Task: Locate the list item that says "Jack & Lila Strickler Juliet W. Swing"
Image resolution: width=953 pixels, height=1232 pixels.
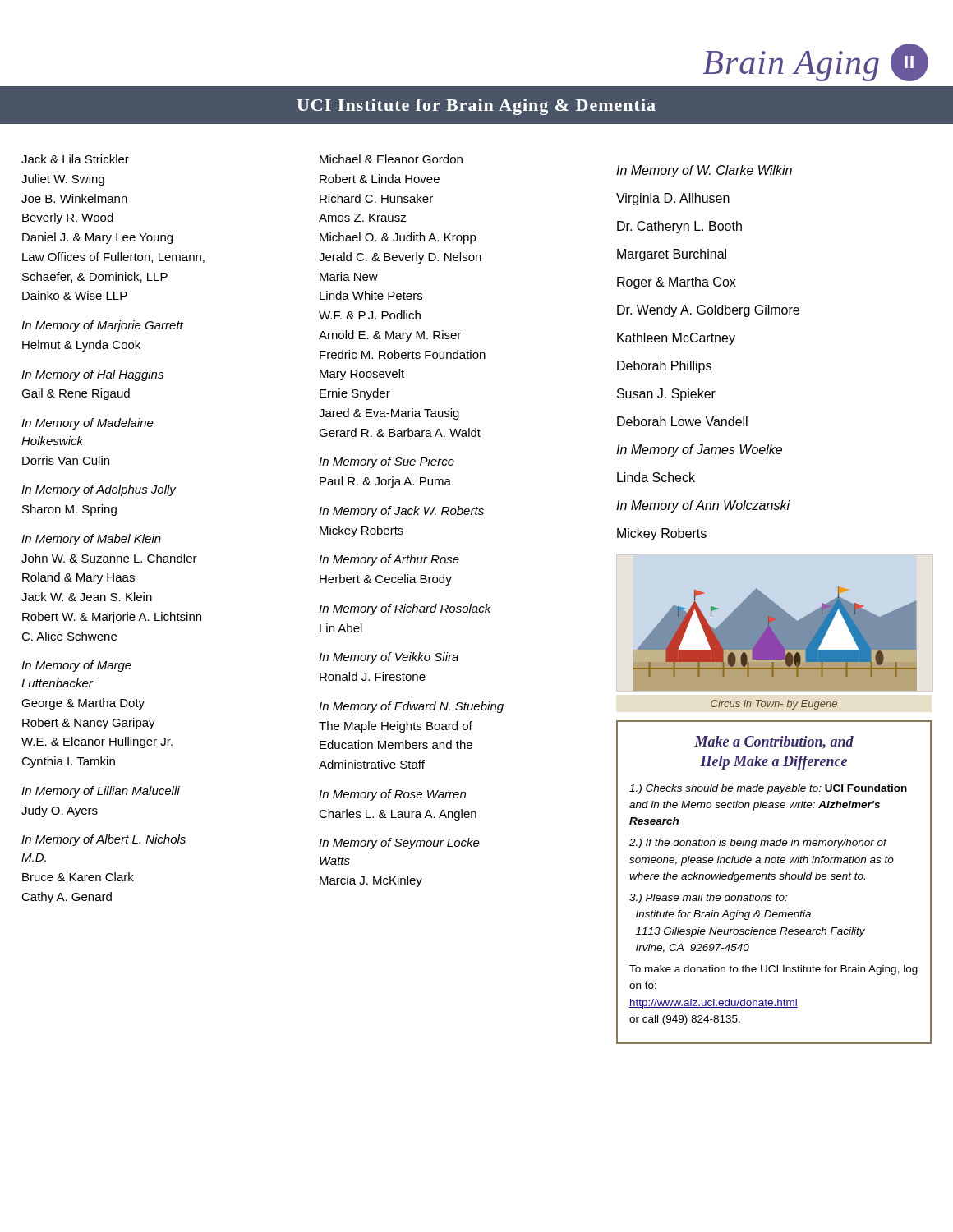Action: [159, 227]
